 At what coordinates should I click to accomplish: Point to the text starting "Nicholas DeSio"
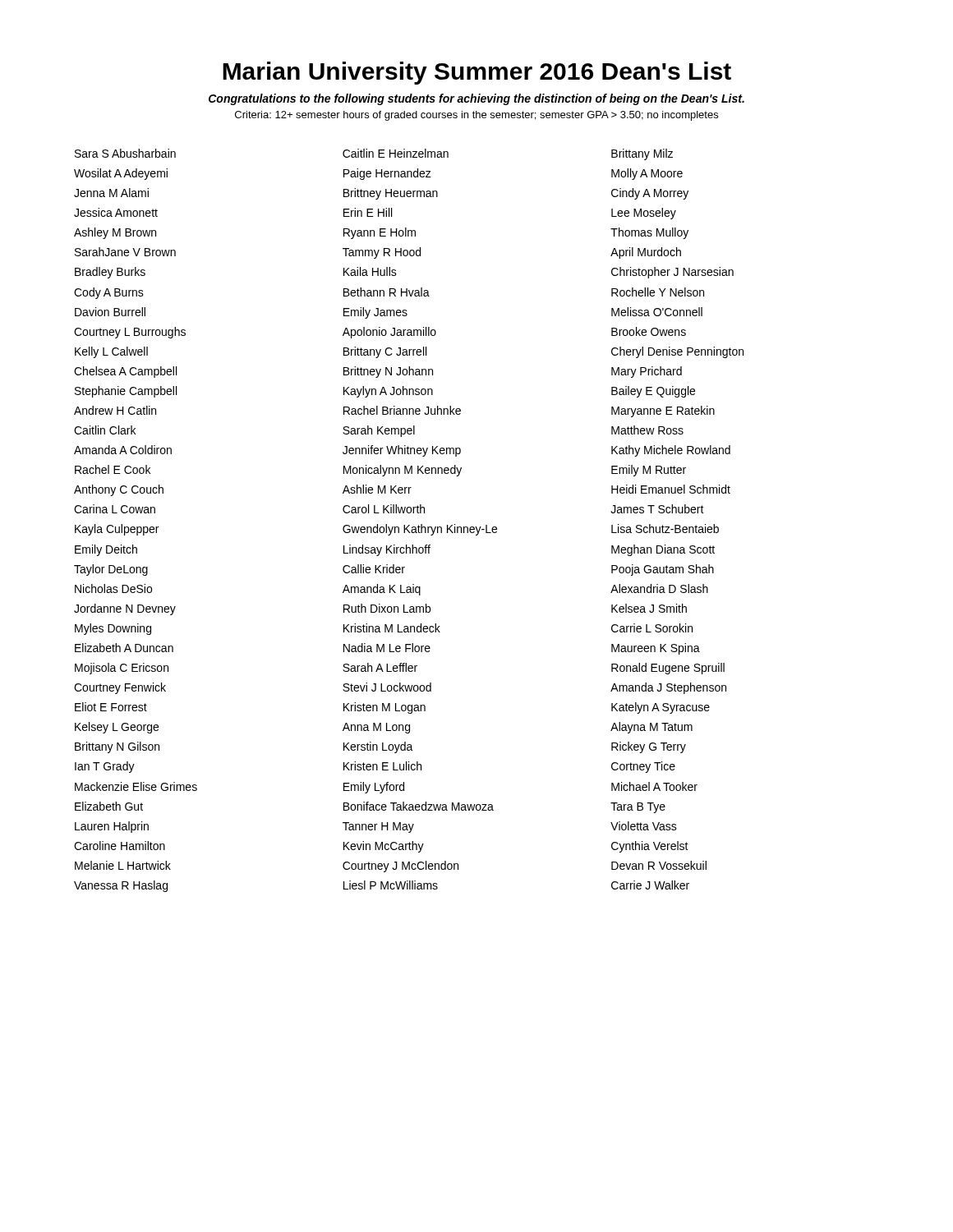[113, 589]
